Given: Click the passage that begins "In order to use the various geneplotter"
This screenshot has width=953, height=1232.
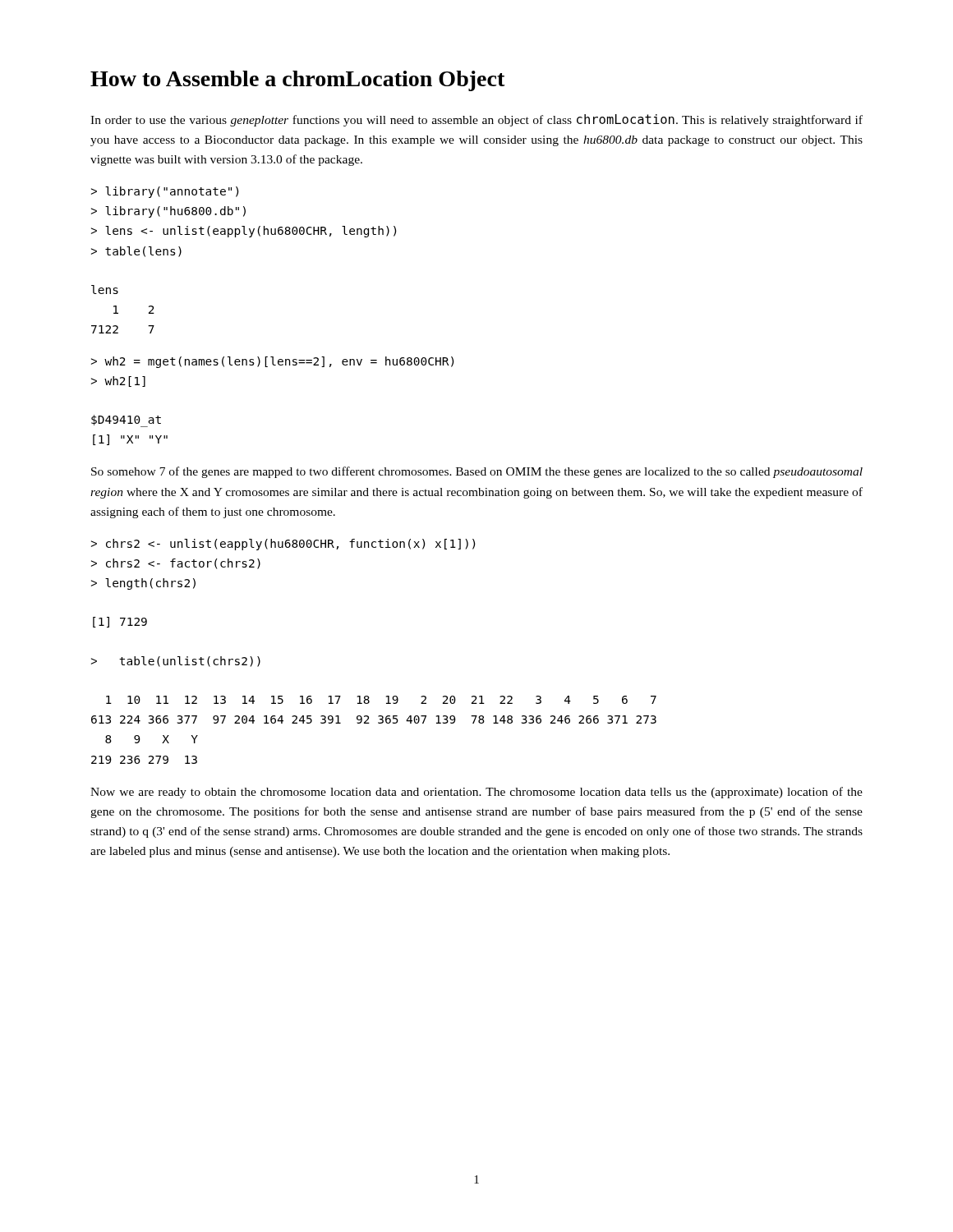Looking at the screenshot, I should [476, 139].
